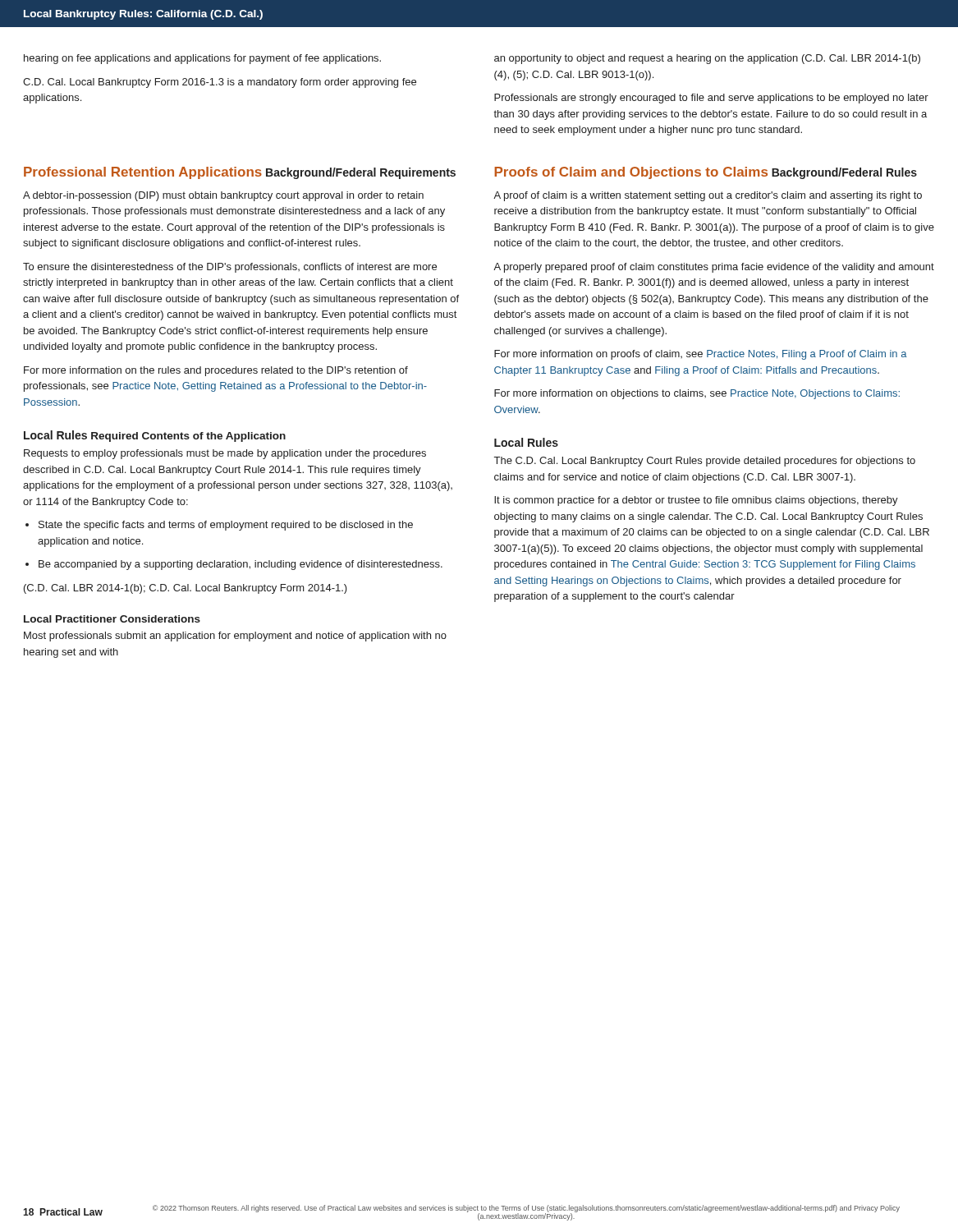Image resolution: width=958 pixels, height=1232 pixels.
Task: Locate the text block that reads "A properly prepared proof of"
Action: [x=714, y=299]
